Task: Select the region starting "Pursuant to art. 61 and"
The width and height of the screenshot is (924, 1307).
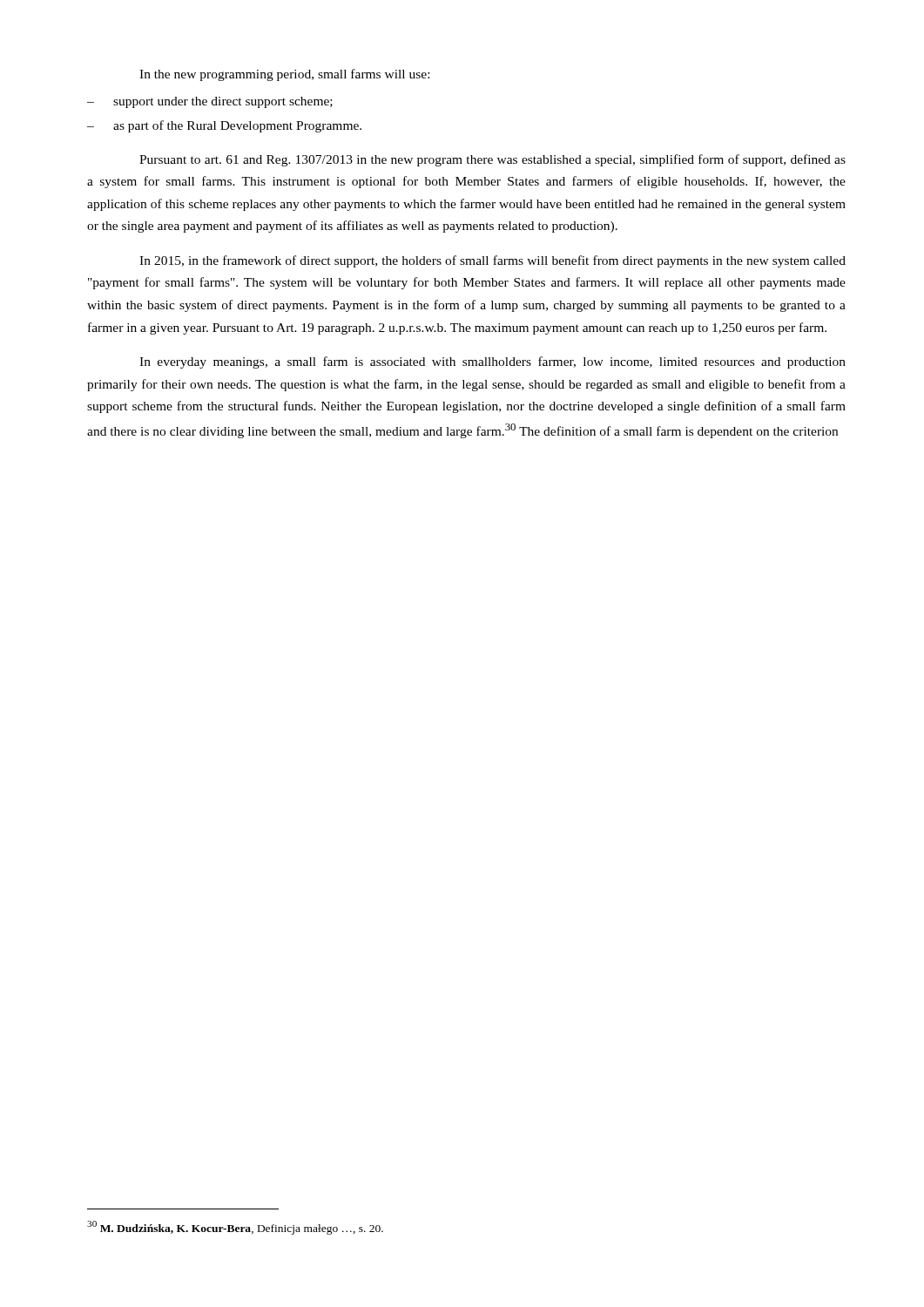Action: (x=466, y=192)
